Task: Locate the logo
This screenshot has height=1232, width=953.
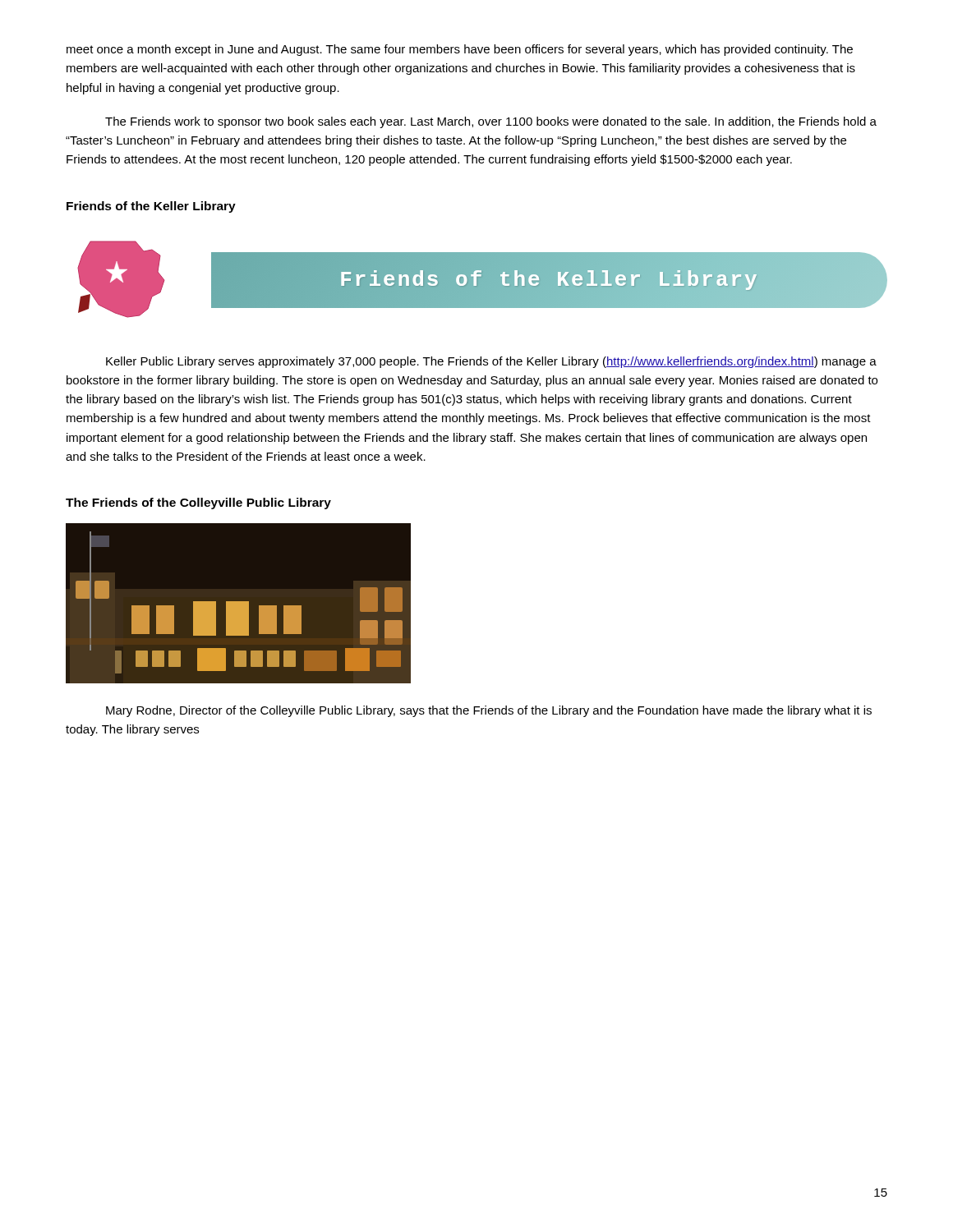Action: (x=476, y=280)
